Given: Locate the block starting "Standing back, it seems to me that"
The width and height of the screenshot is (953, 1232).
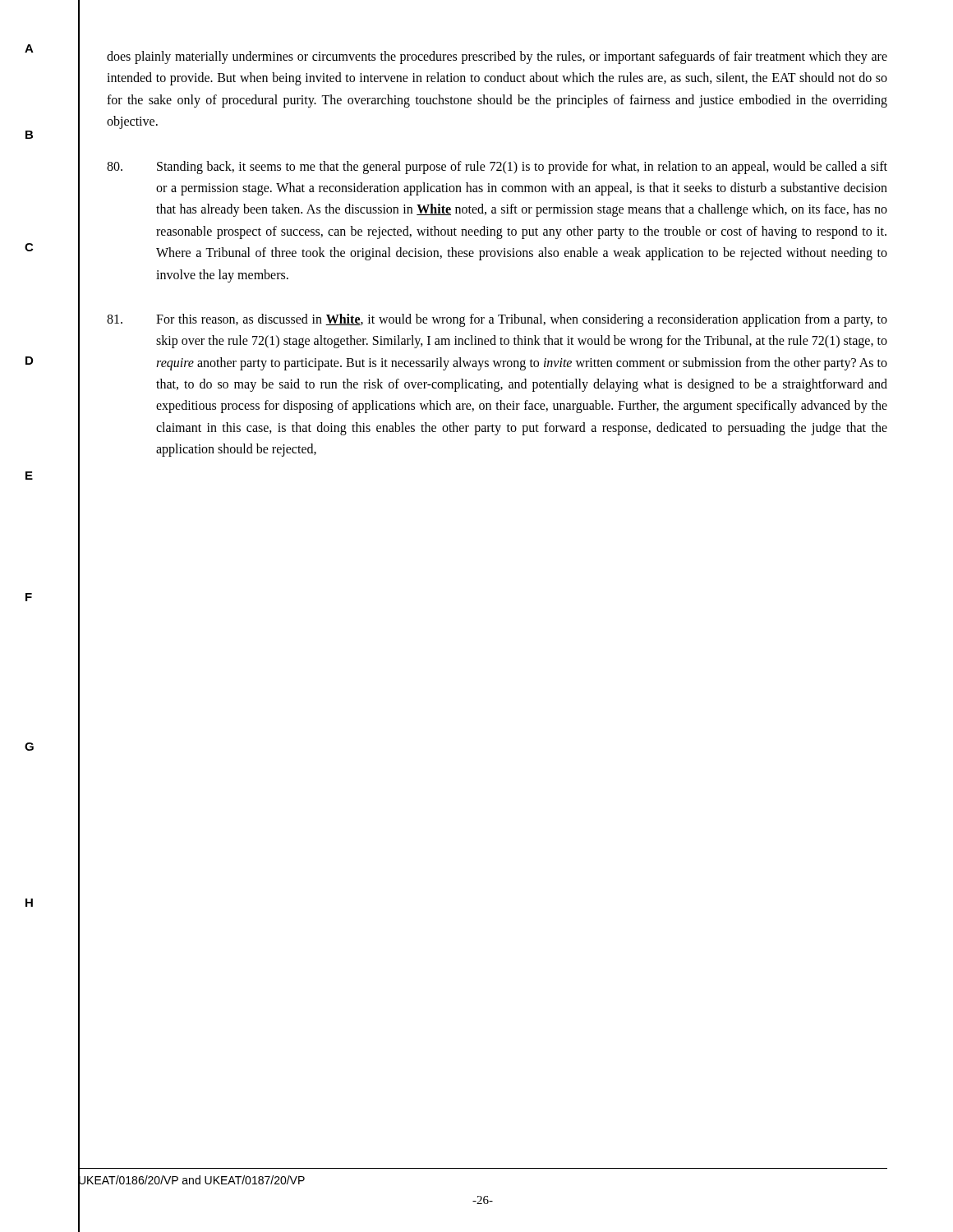Looking at the screenshot, I should coord(497,221).
